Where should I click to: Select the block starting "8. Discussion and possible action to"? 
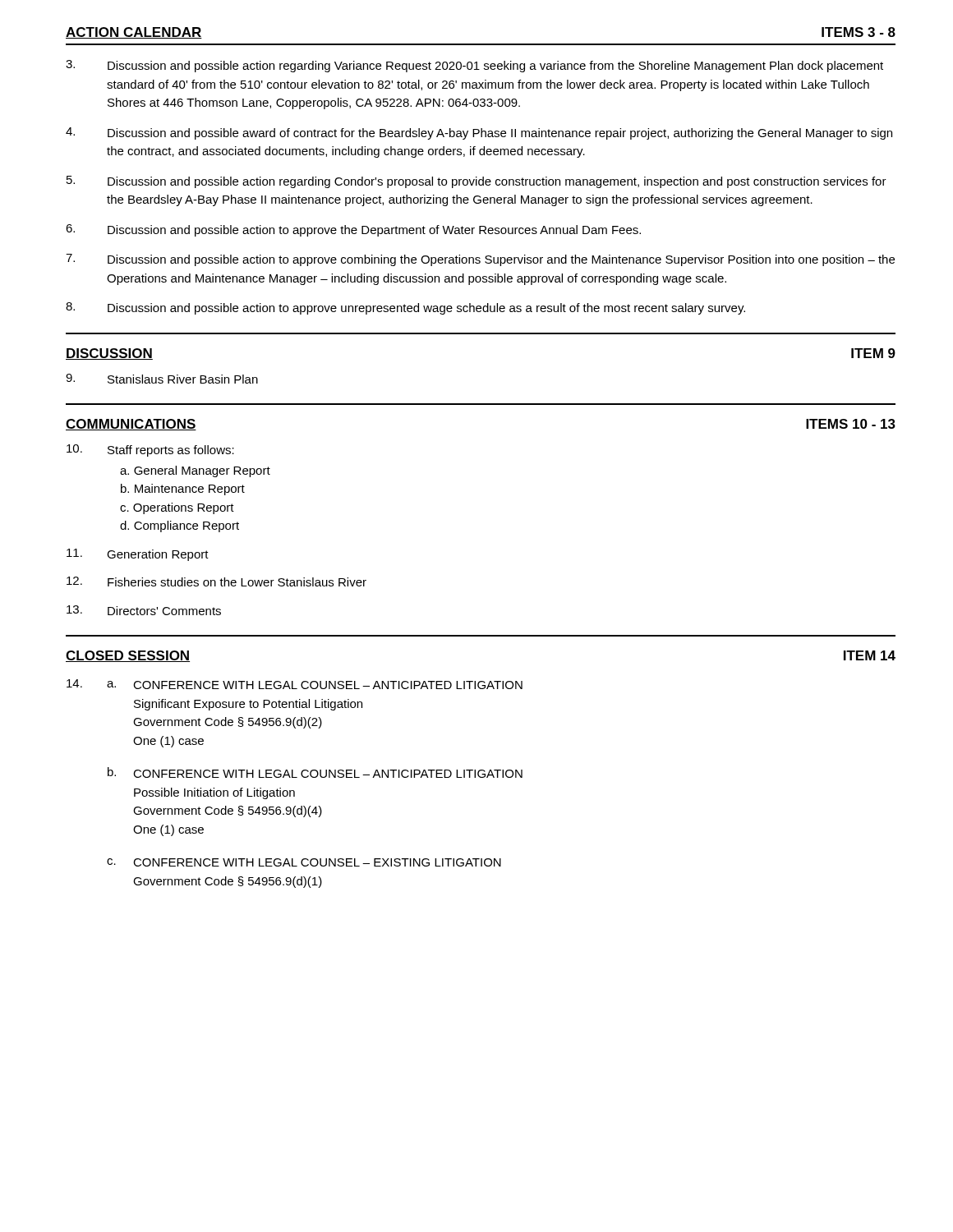tap(481, 308)
